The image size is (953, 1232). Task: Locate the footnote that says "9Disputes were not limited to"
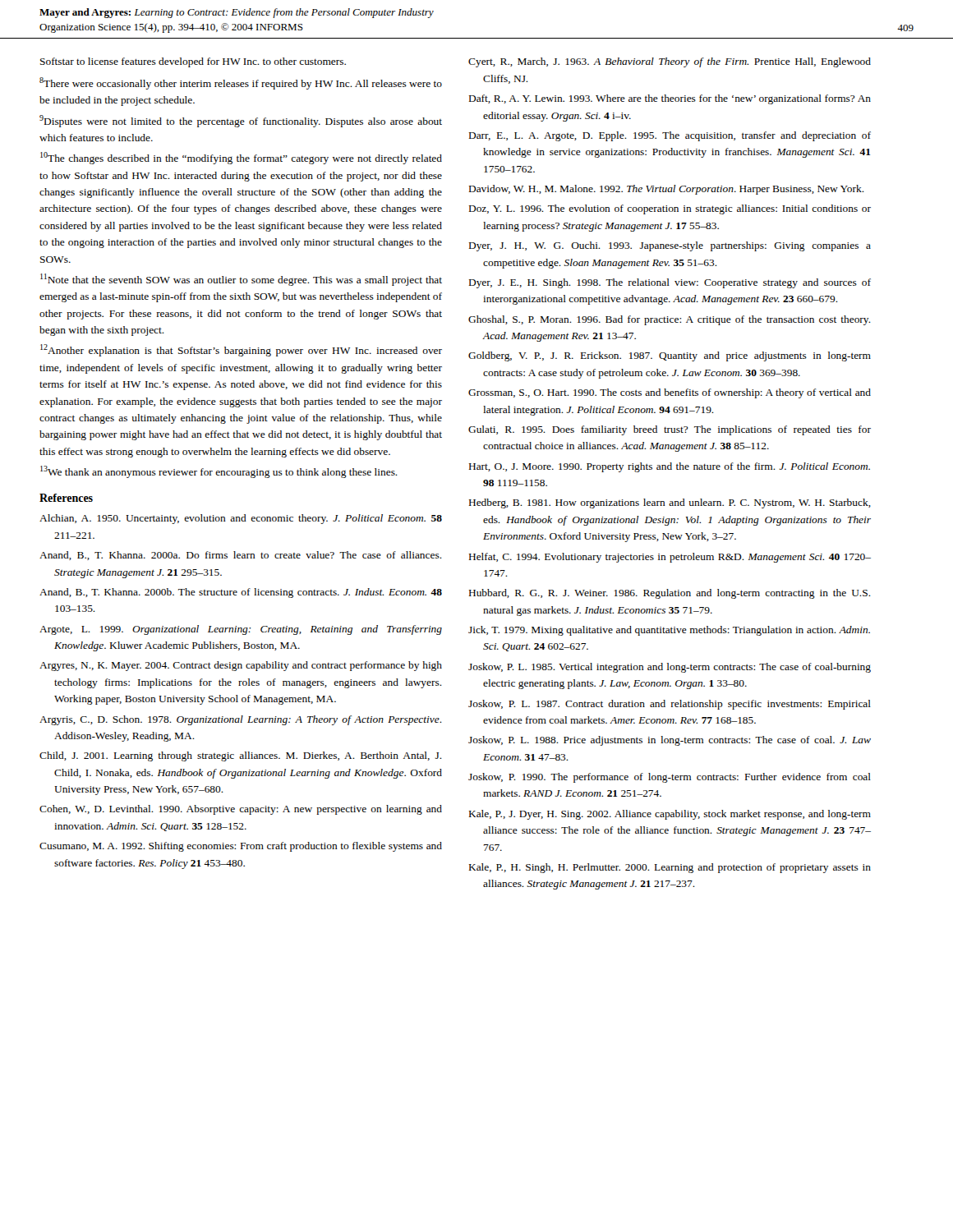tap(241, 128)
